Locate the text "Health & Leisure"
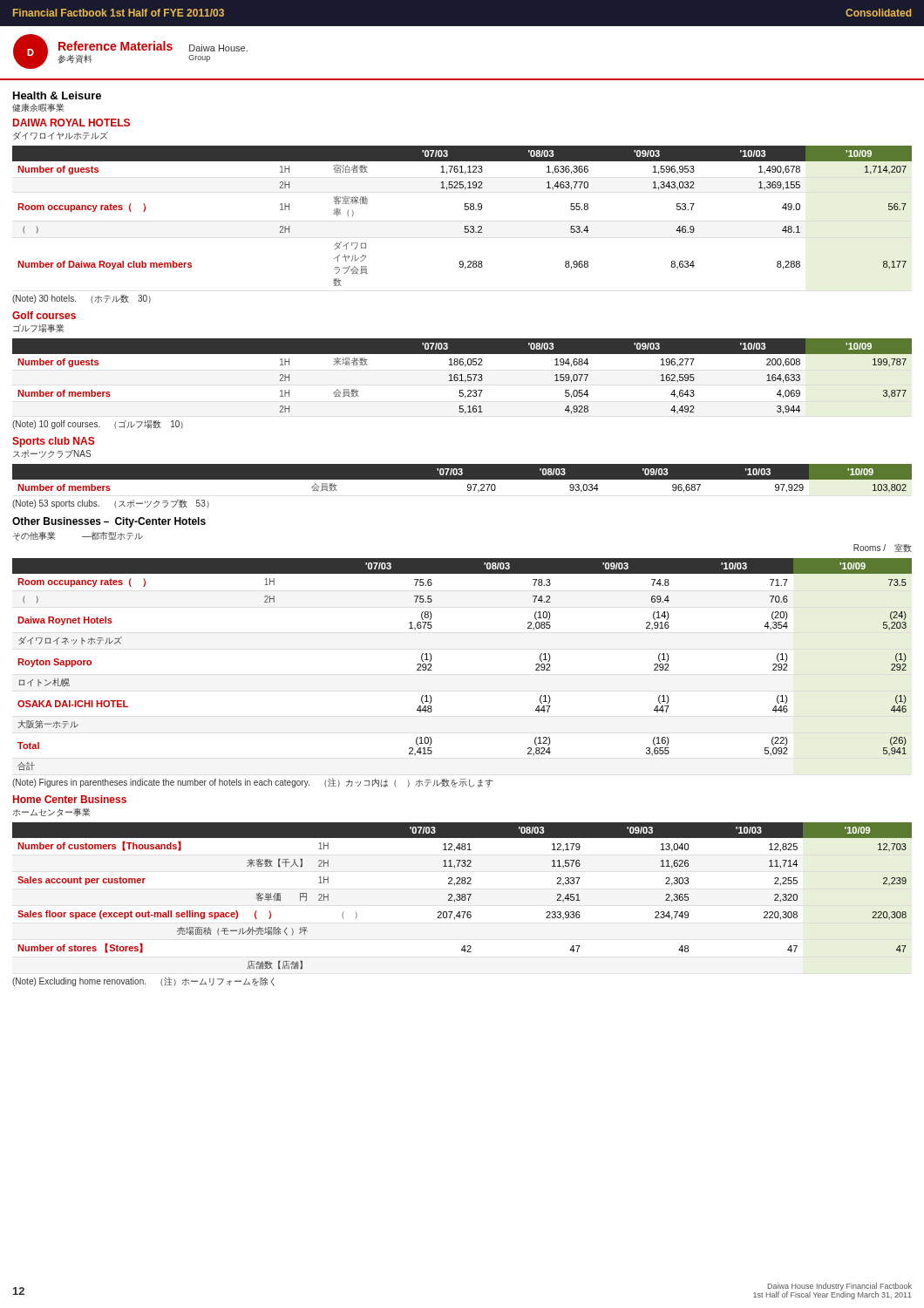The width and height of the screenshot is (924, 1308). 57,95
